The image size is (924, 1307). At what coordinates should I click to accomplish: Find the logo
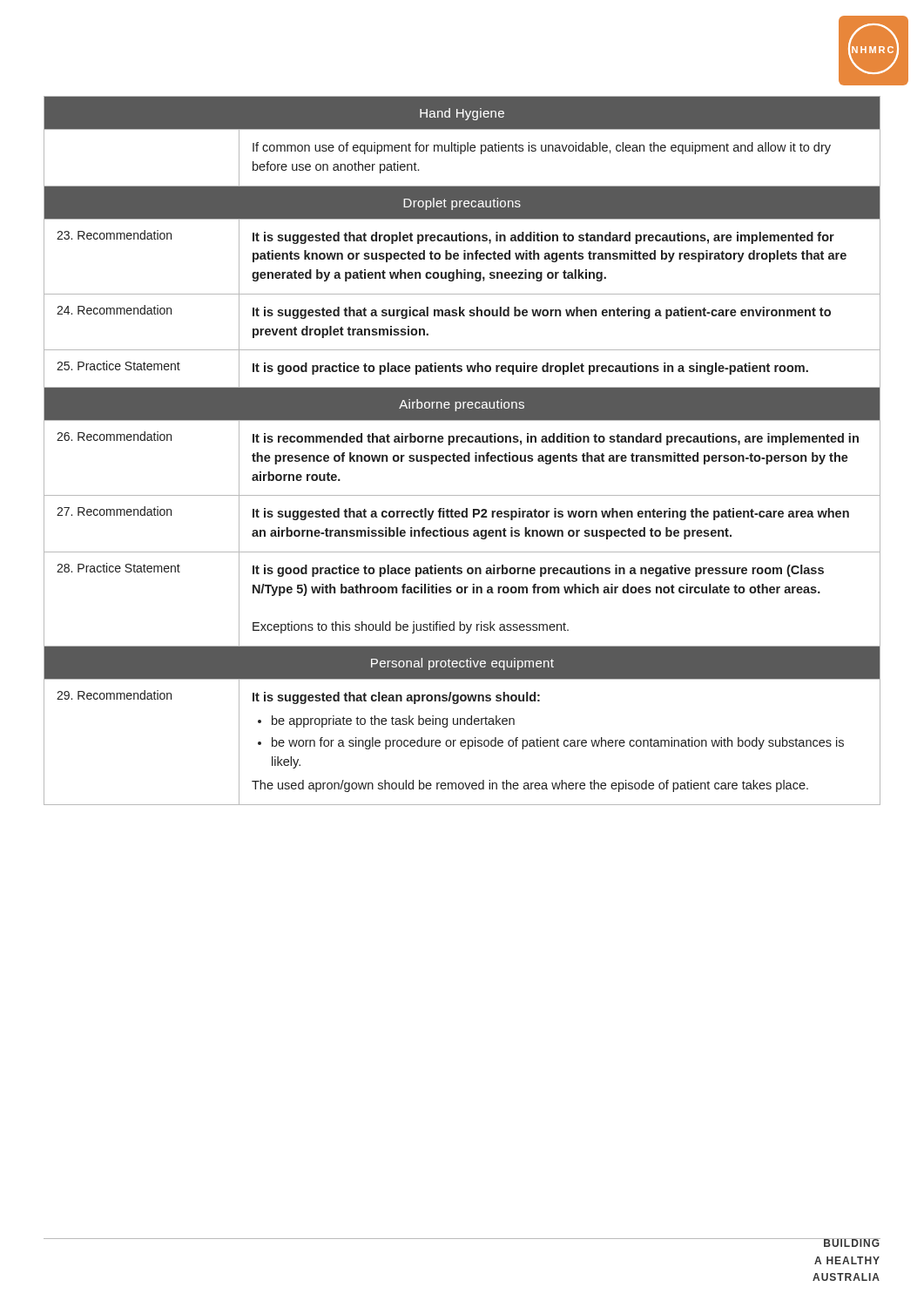tap(873, 51)
